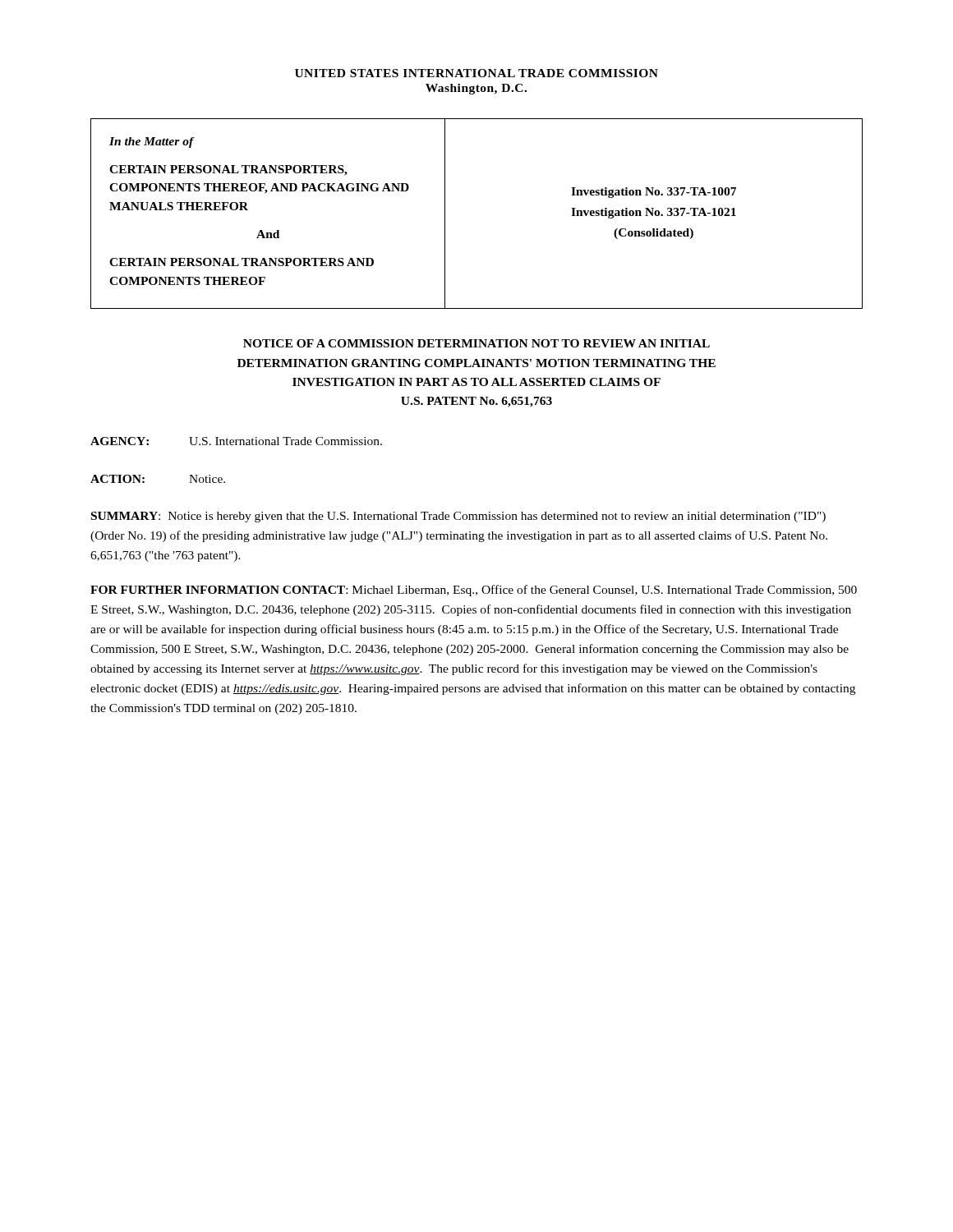The image size is (953, 1232).
Task: Click the section header that begins "NOTICE OF A COMMISSION DETERMINATION NOT TO REVIEW"
Action: [476, 372]
